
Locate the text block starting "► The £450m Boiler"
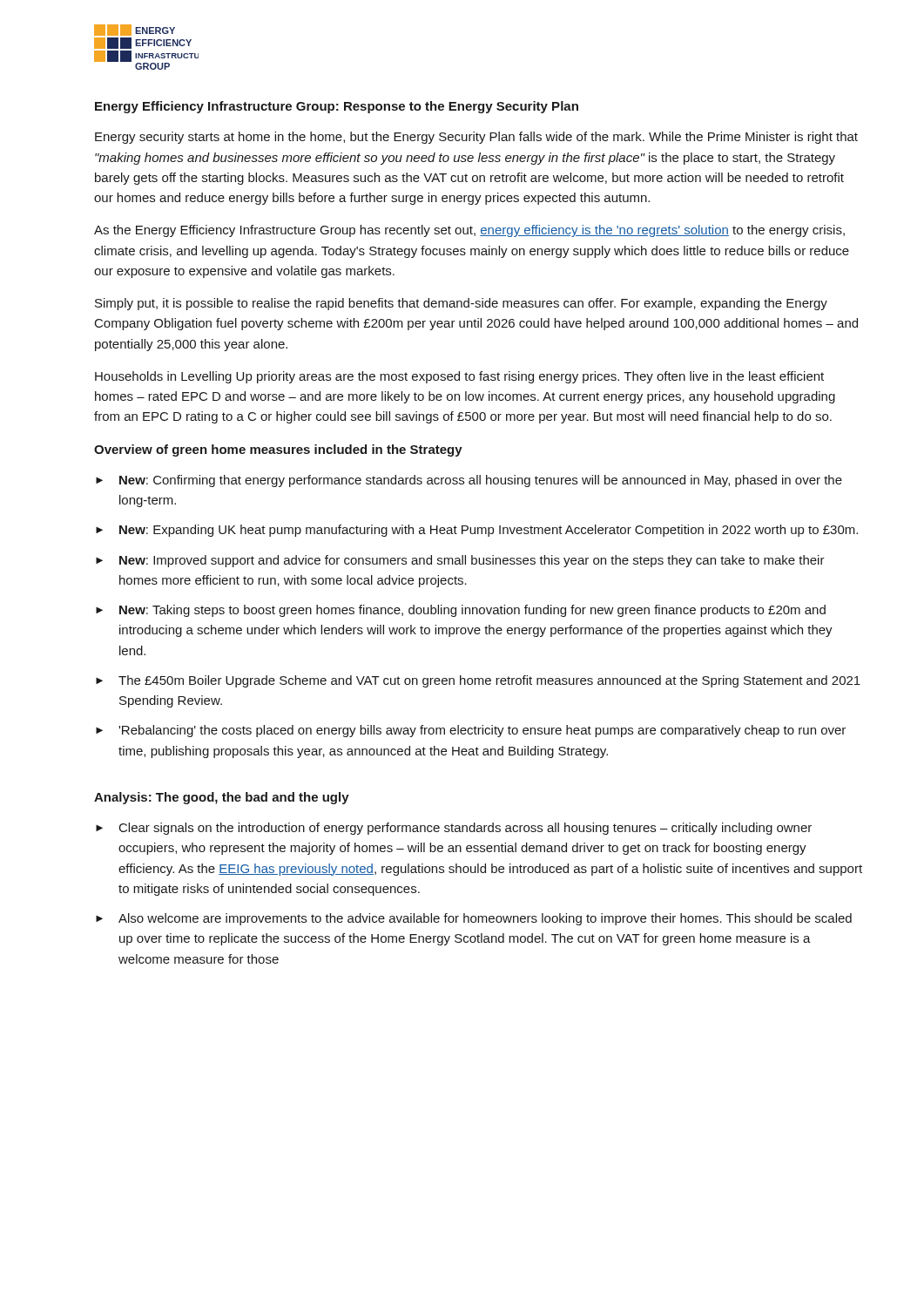click(479, 690)
